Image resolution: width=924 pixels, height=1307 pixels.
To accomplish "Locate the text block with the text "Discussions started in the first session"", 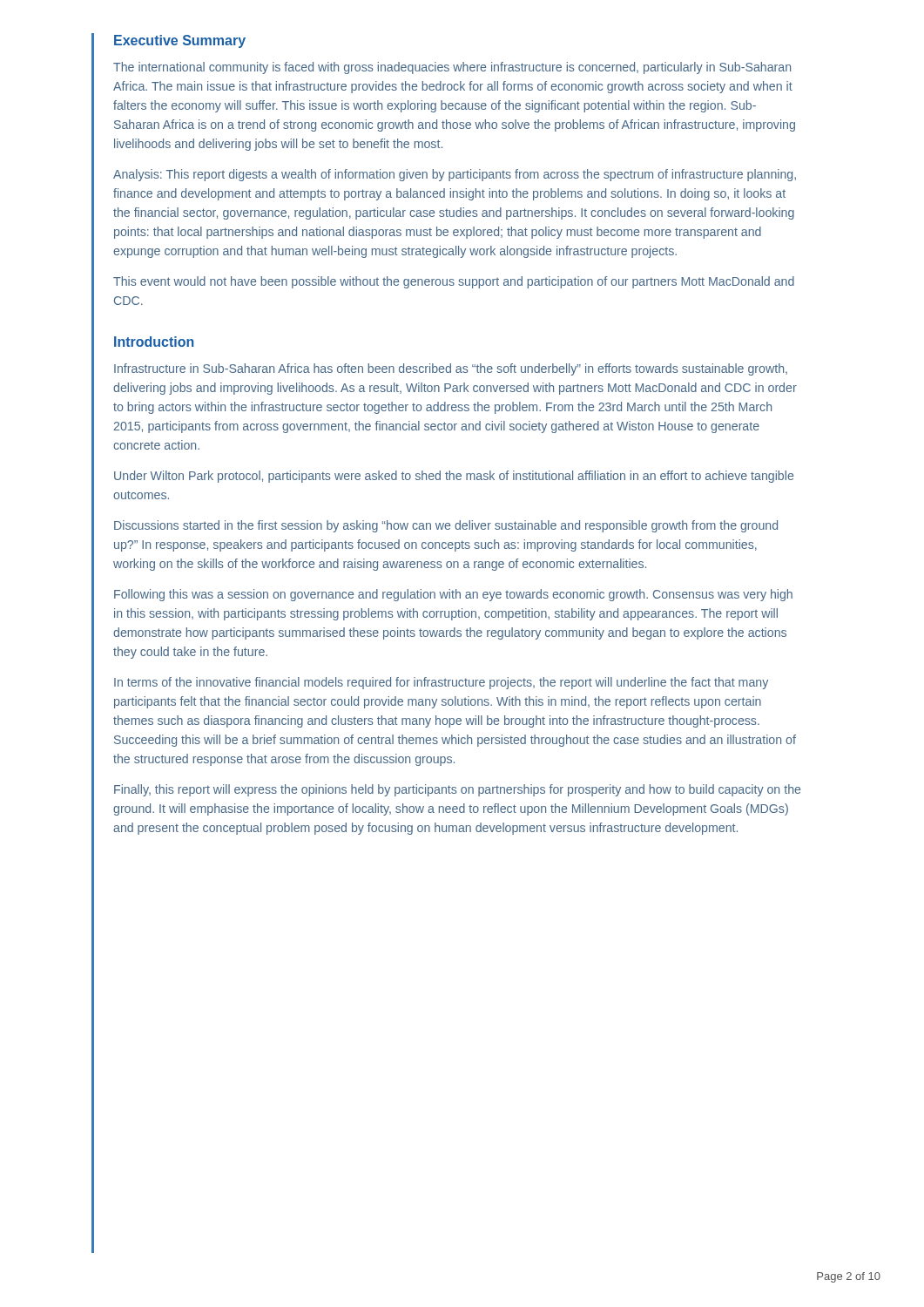I will [446, 545].
